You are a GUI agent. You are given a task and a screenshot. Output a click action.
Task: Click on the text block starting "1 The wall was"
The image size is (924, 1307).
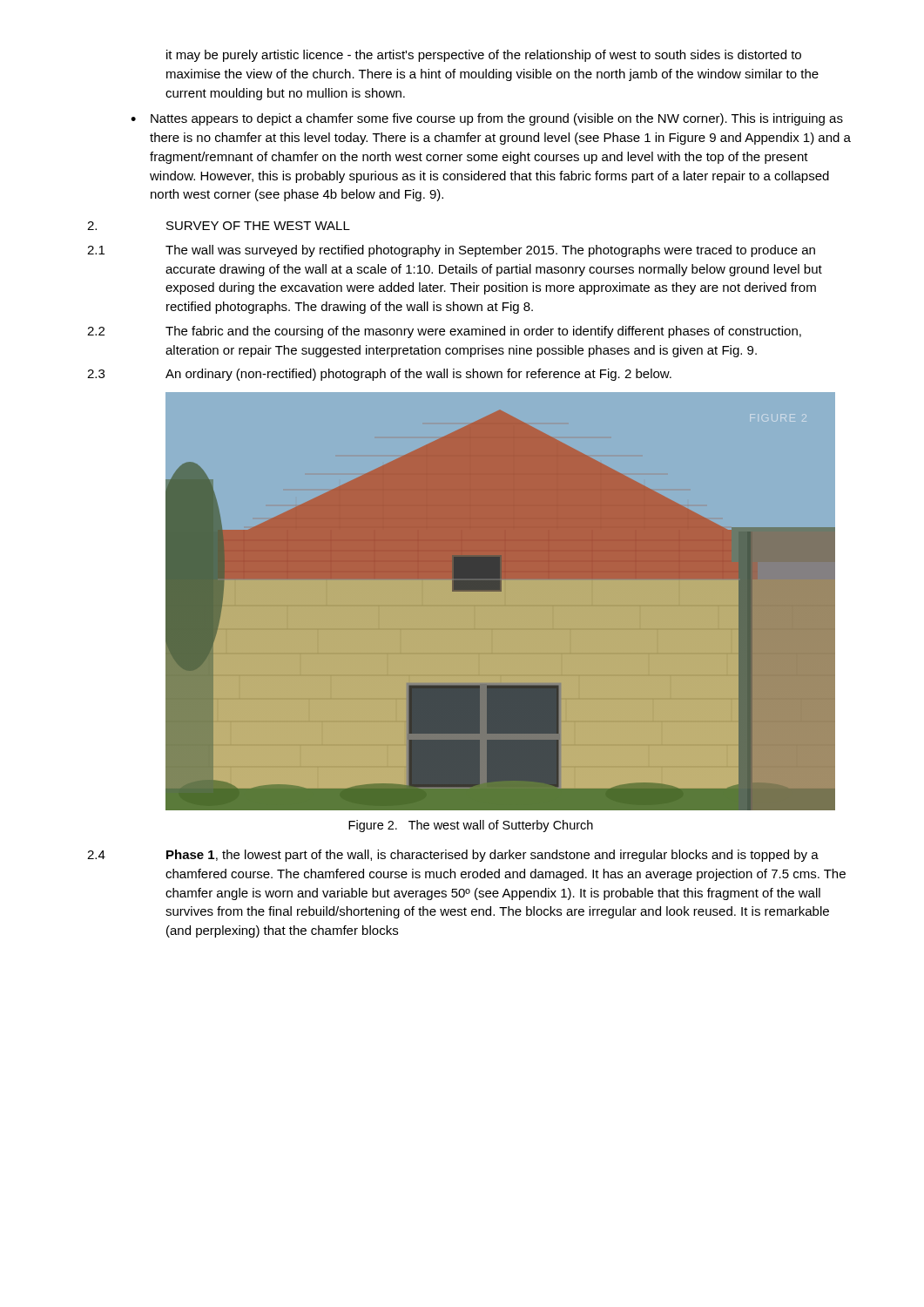click(x=471, y=278)
